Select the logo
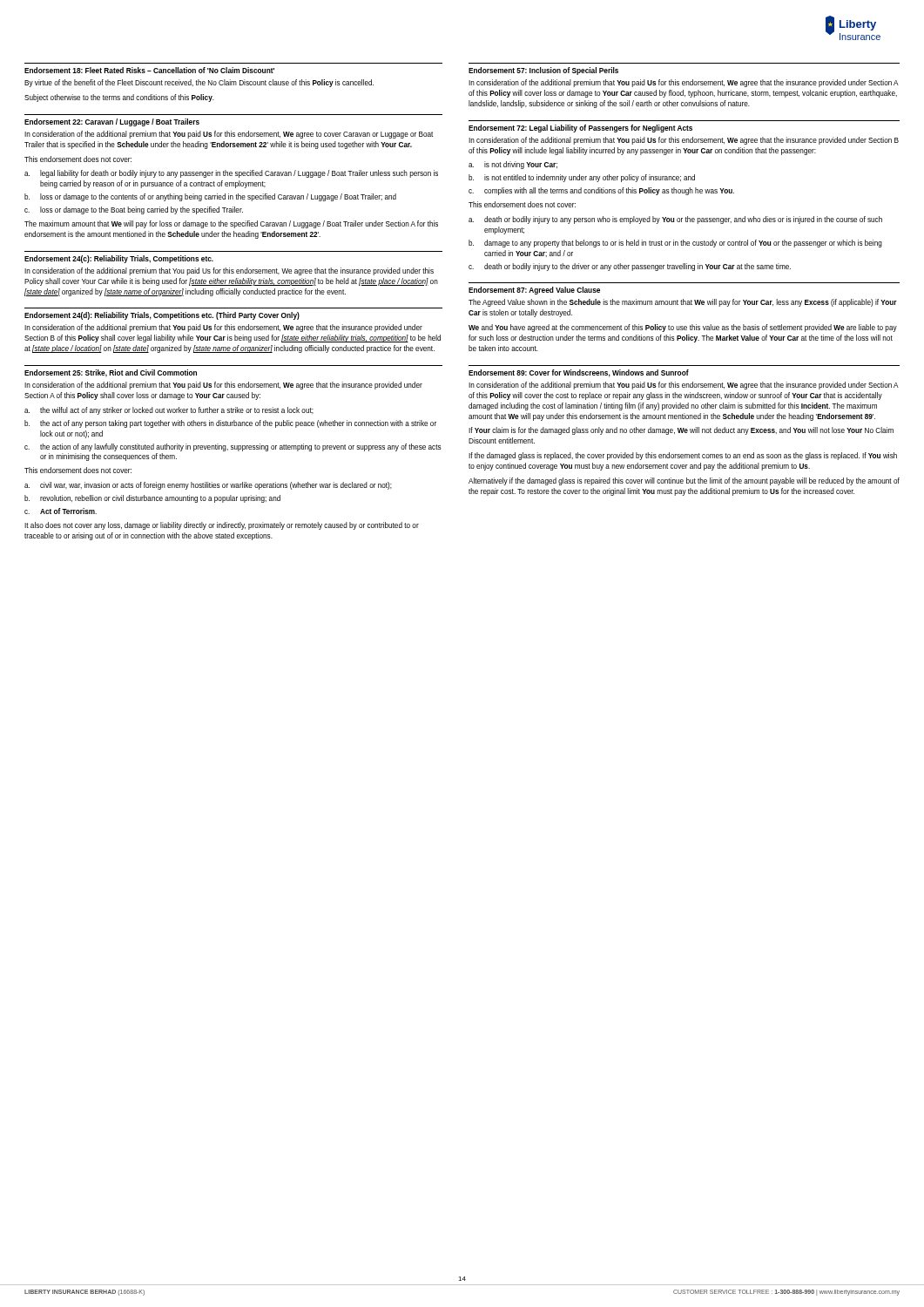This screenshot has height=1307, width=924. click(858, 36)
